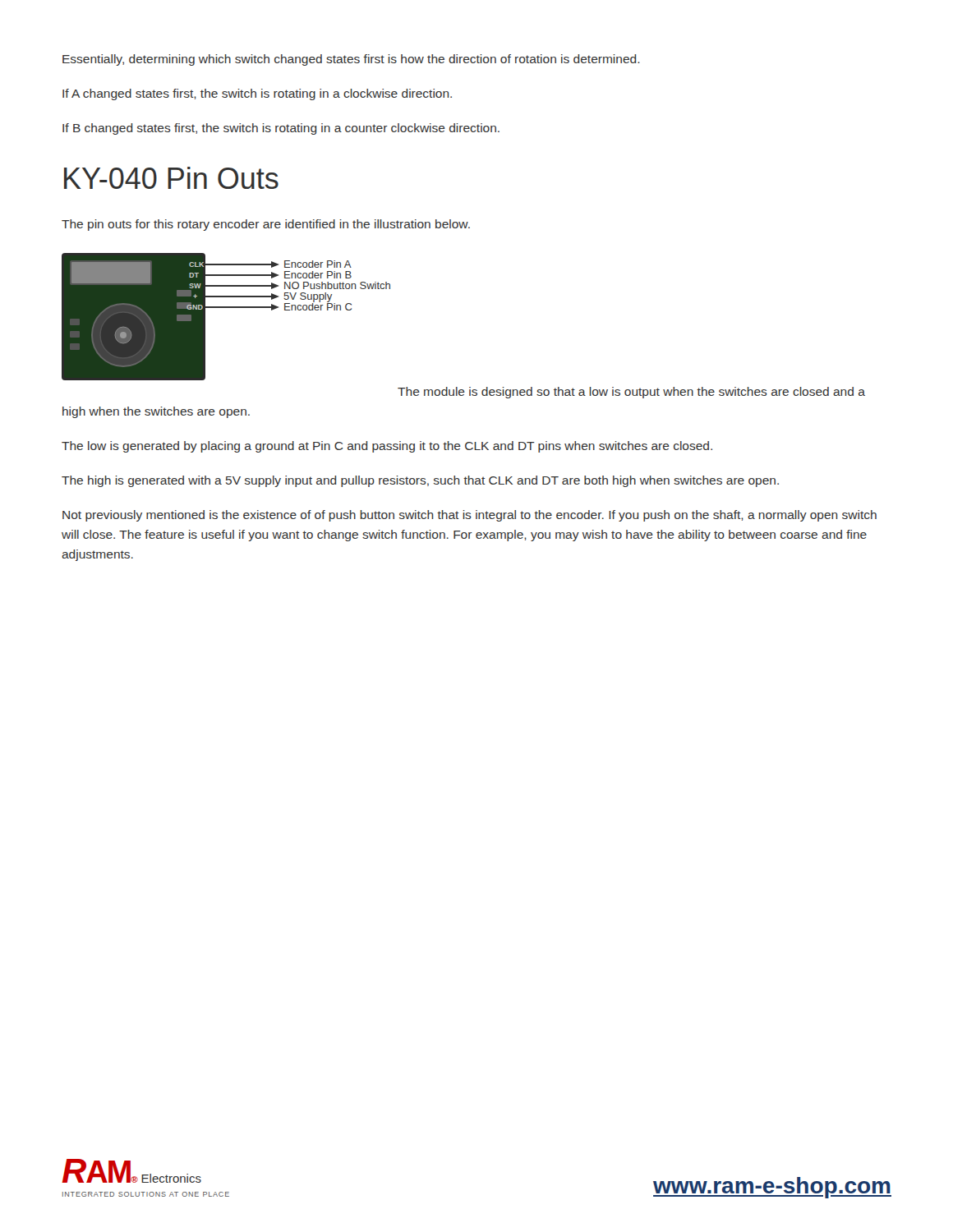Point to the block beginning "The low is"
The image size is (953, 1232).
click(x=387, y=446)
